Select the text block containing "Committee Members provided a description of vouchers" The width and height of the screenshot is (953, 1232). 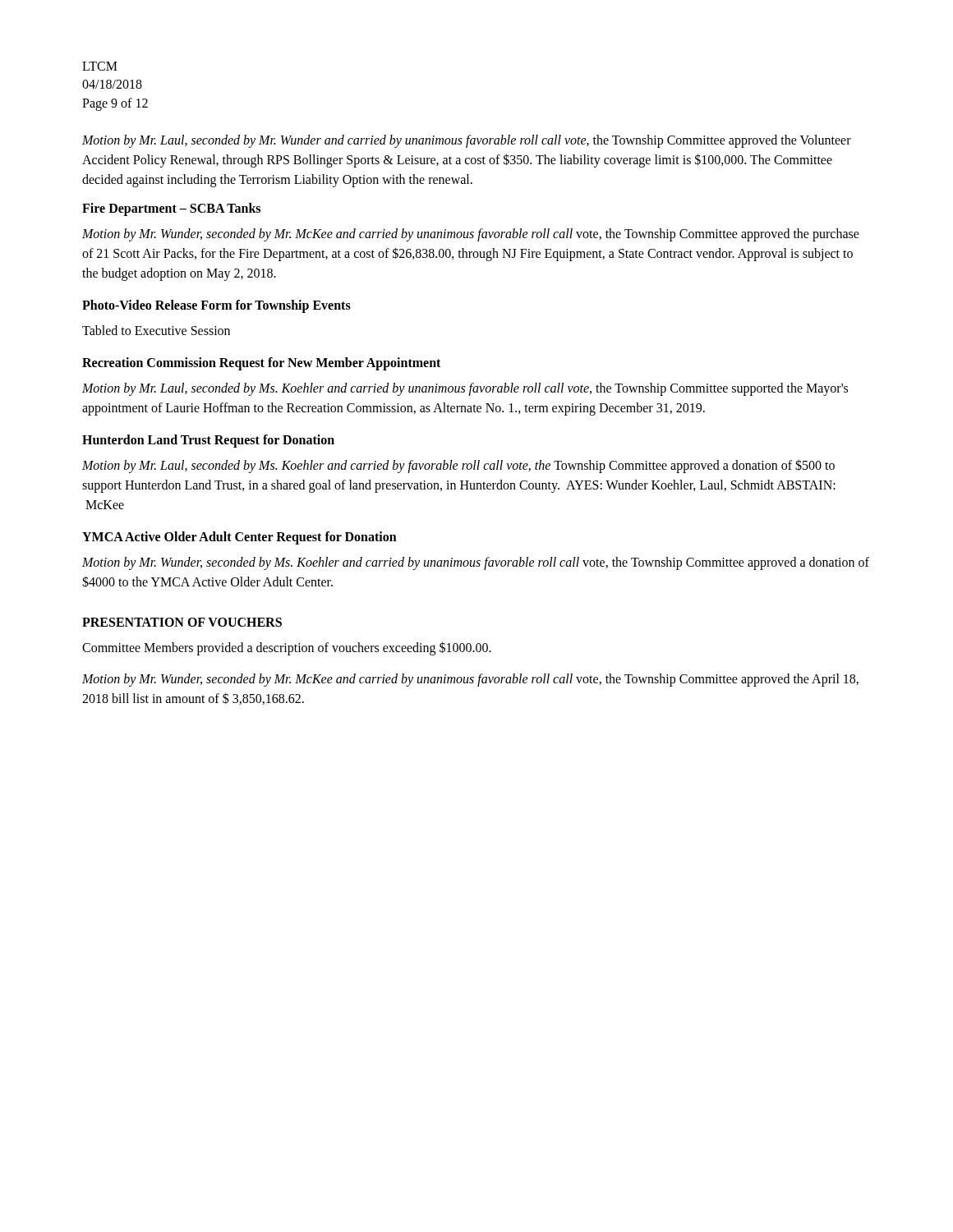[x=287, y=648]
